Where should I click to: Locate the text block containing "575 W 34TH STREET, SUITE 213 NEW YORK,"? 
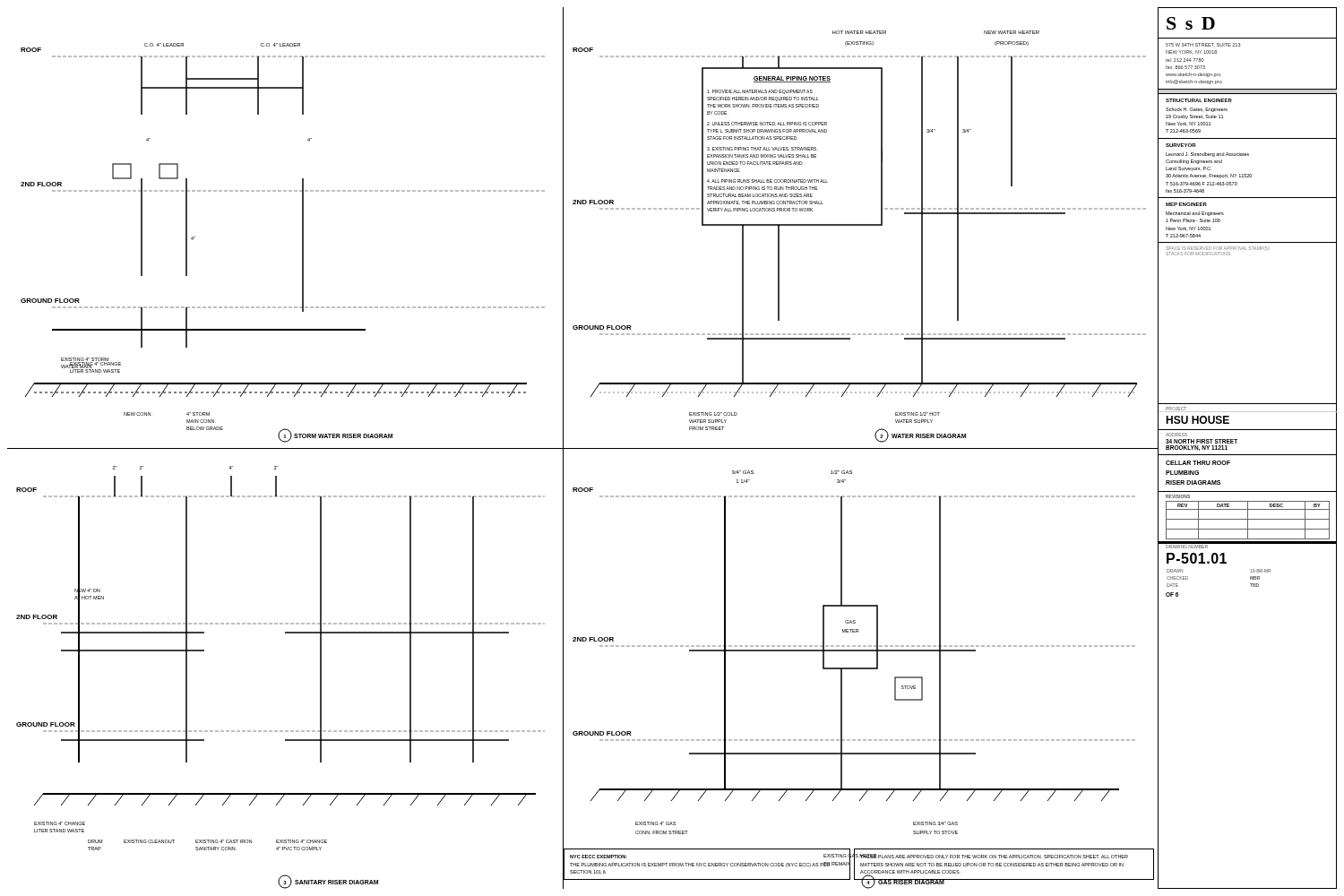[1203, 63]
